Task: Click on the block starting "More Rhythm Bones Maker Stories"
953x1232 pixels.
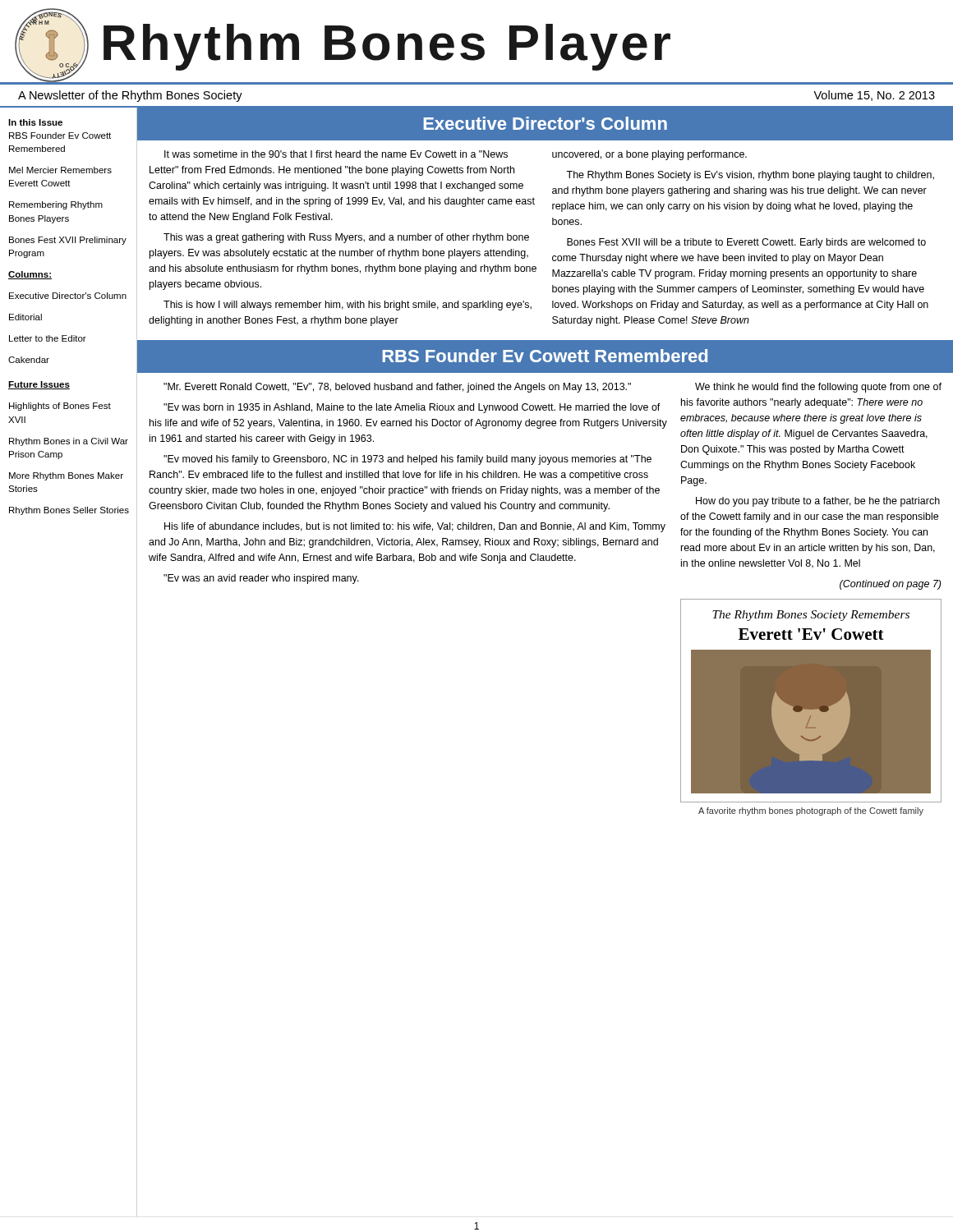Action: (66, 482)
